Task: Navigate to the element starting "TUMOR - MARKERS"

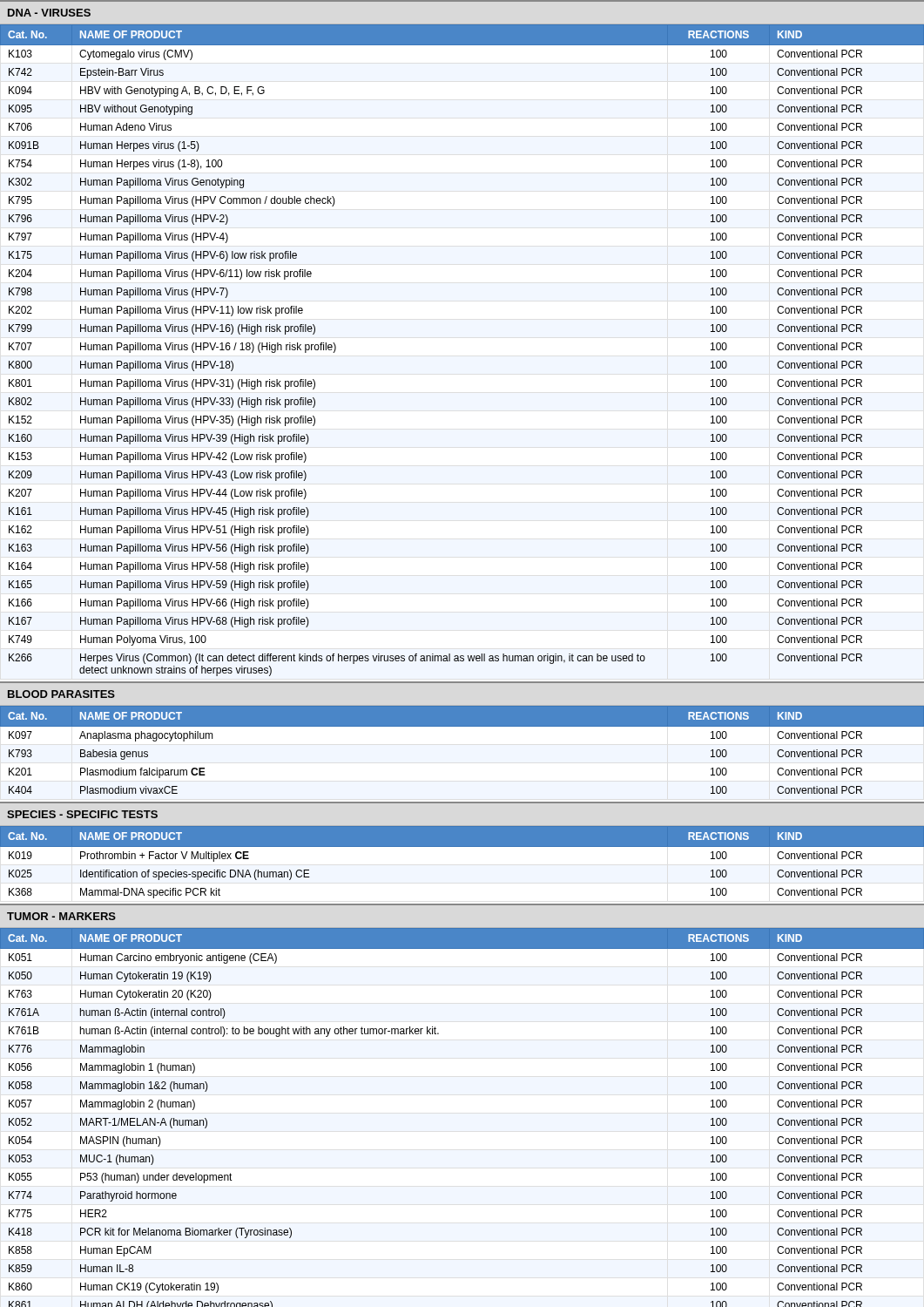Action: coord(61,916)
